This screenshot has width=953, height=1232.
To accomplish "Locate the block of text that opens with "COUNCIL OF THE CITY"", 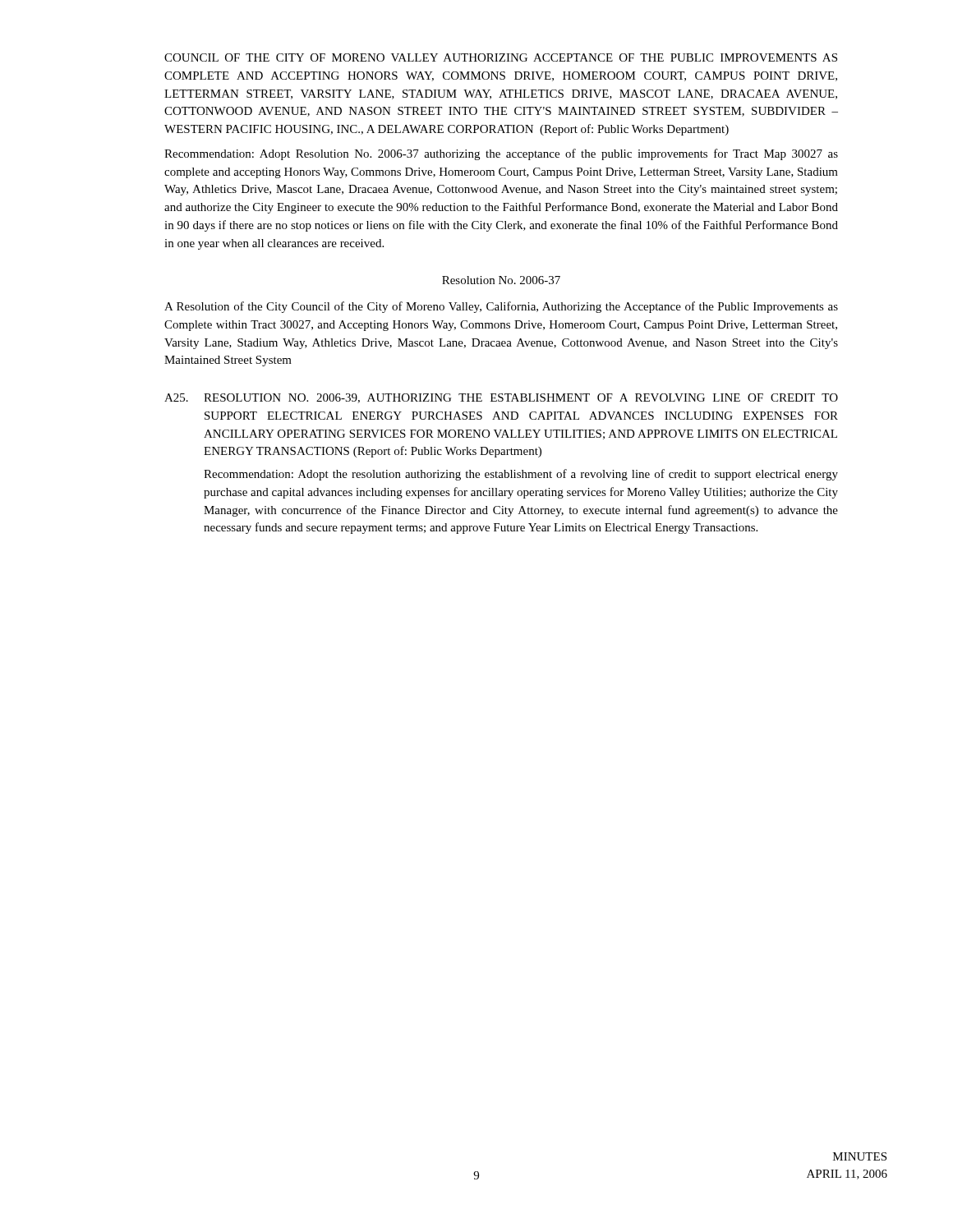I will [x=501, y=93].
